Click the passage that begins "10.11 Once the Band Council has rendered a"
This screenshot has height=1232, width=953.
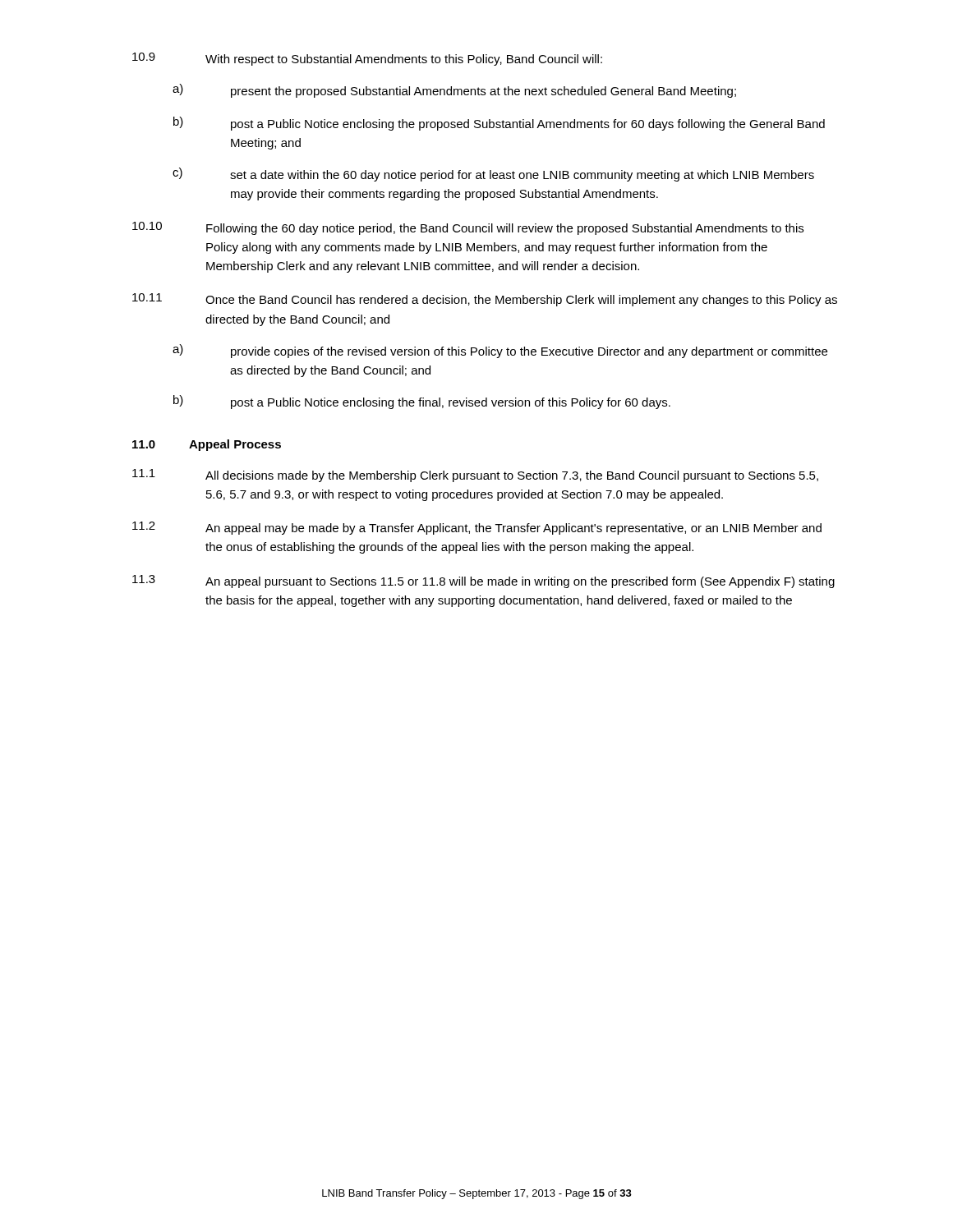pos(485,309)
